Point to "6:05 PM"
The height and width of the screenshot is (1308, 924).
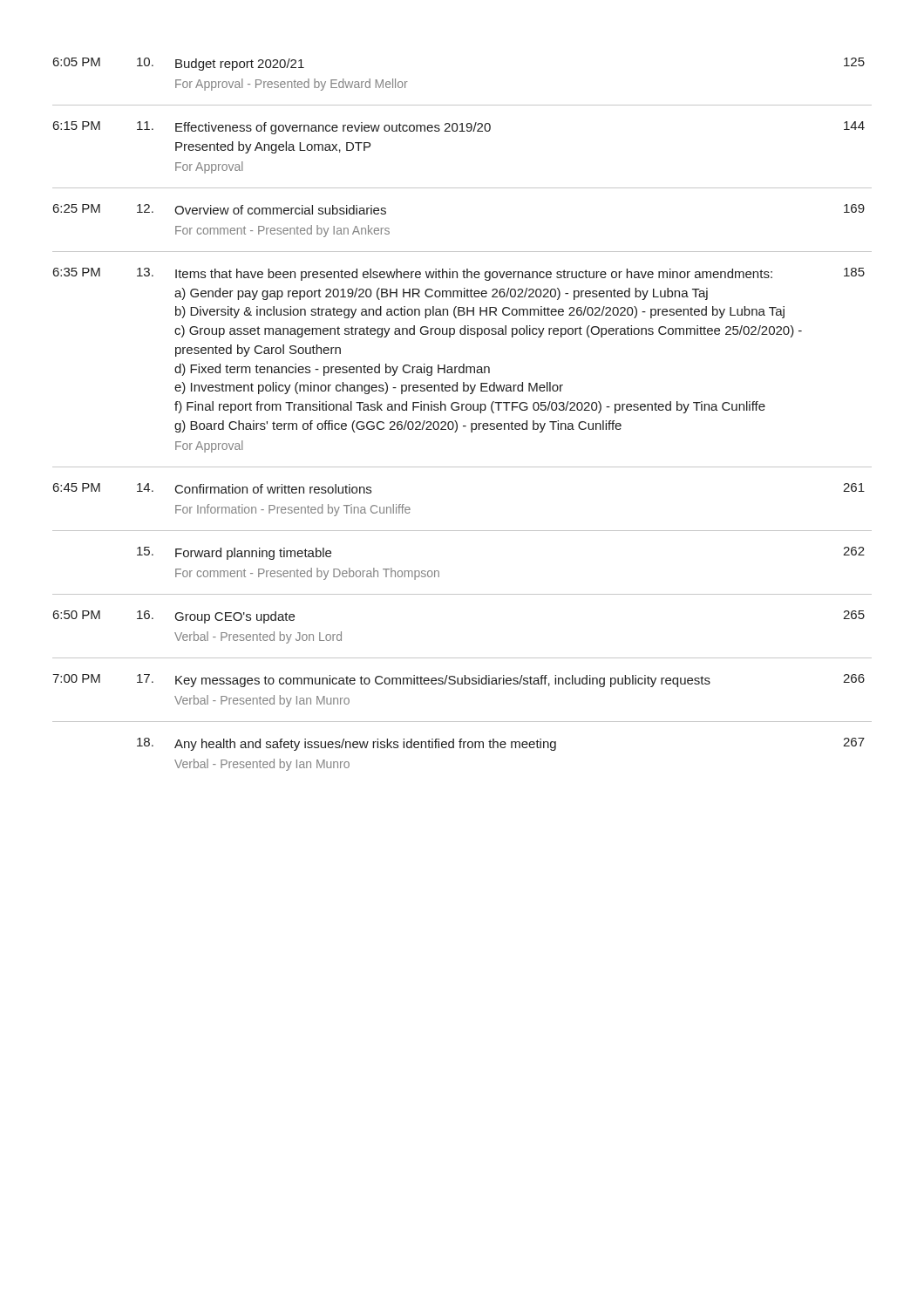point(77,61)
